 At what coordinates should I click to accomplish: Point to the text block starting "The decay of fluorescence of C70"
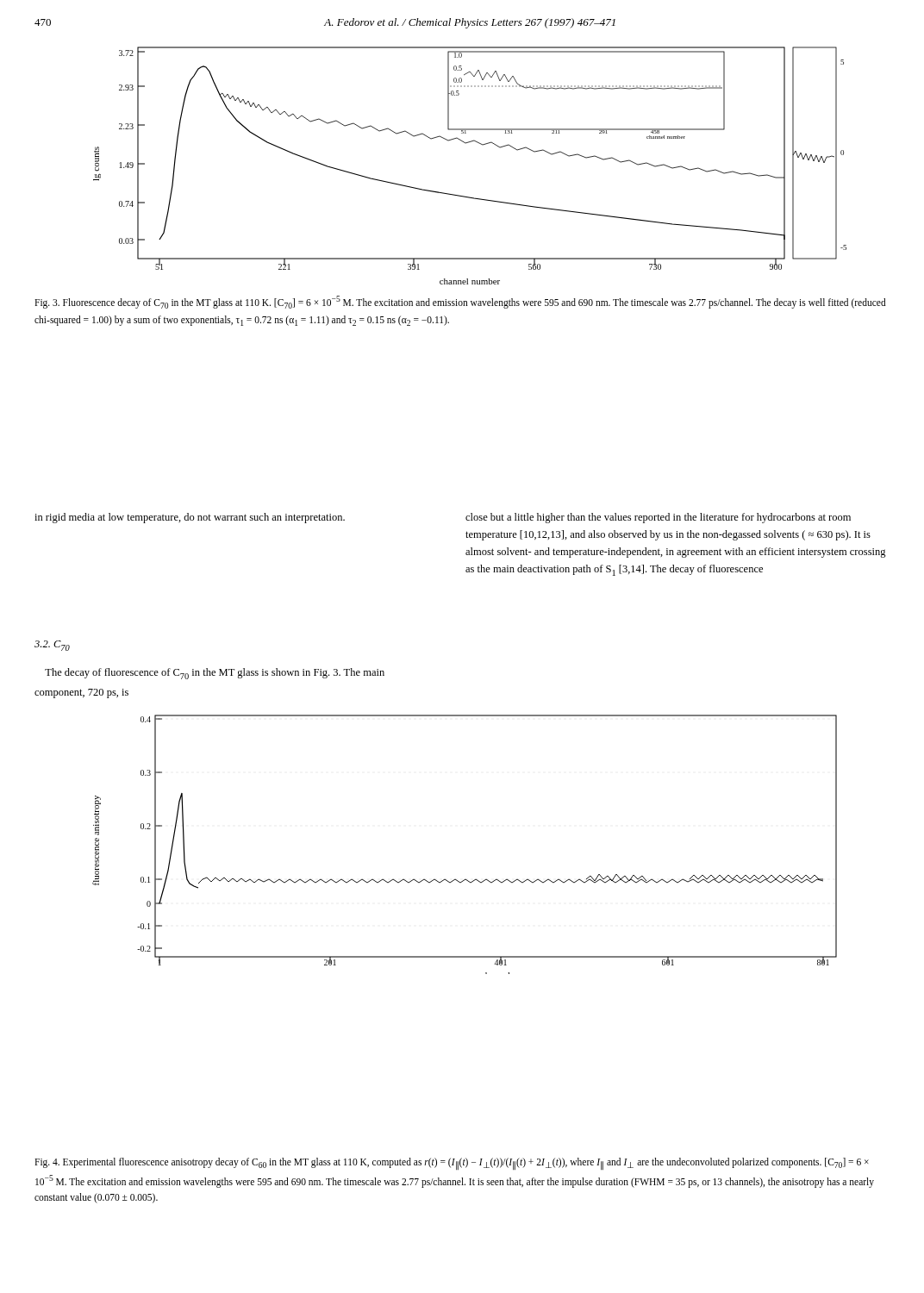pyautogui.click(x=210, y=682)
